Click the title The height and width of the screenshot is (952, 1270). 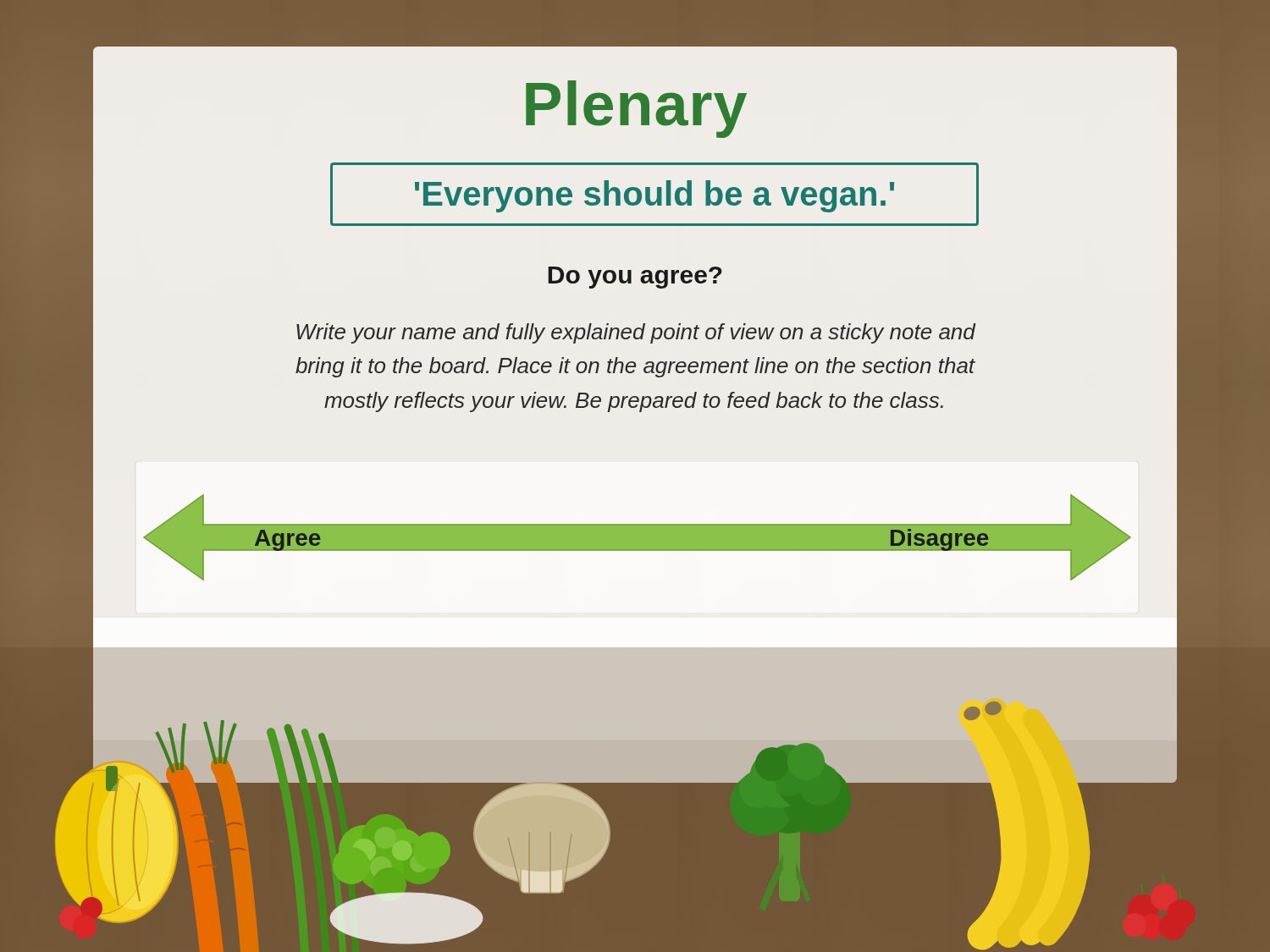click(x=635, y=104)
